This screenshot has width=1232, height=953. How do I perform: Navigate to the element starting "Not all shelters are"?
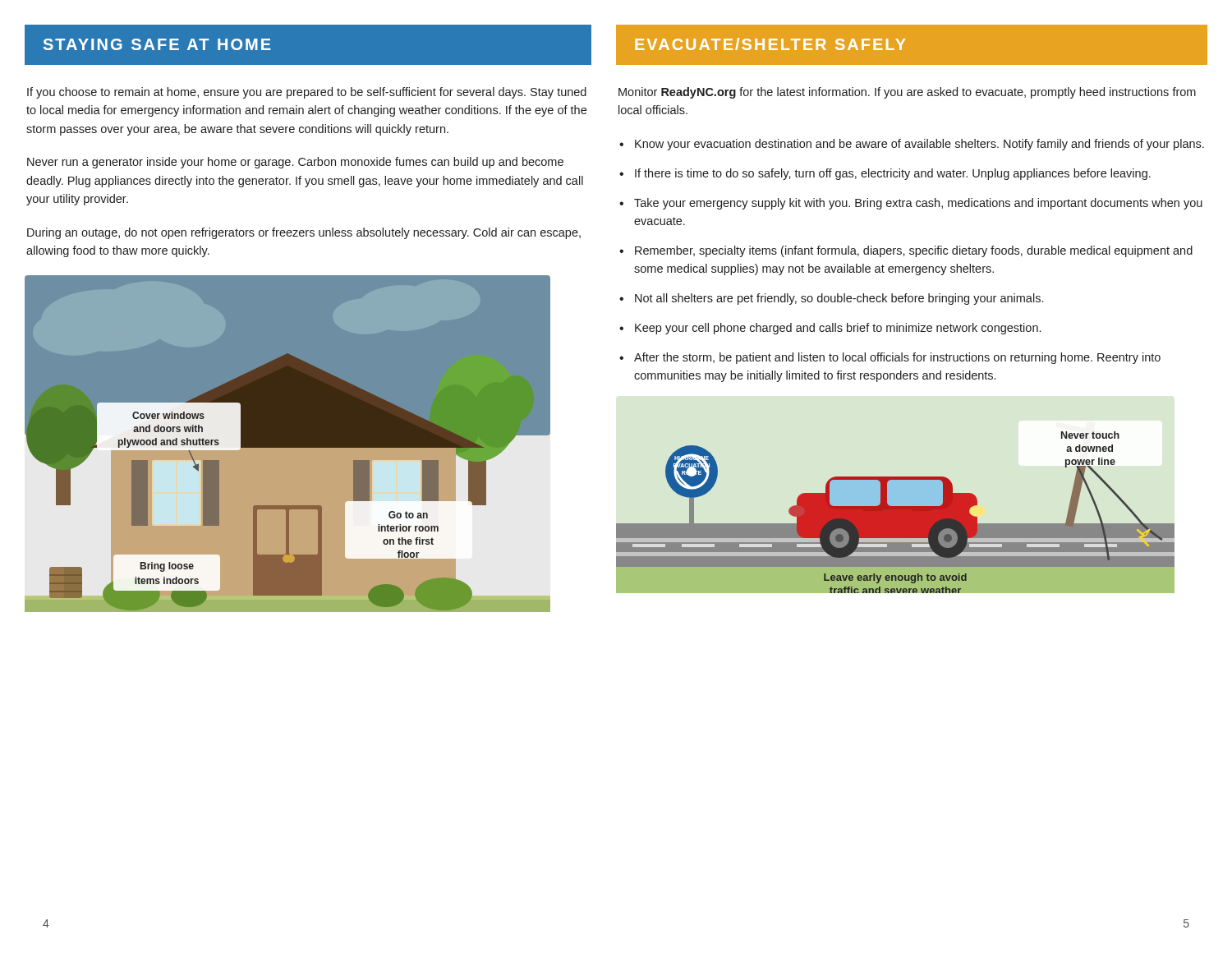point(839,298)
